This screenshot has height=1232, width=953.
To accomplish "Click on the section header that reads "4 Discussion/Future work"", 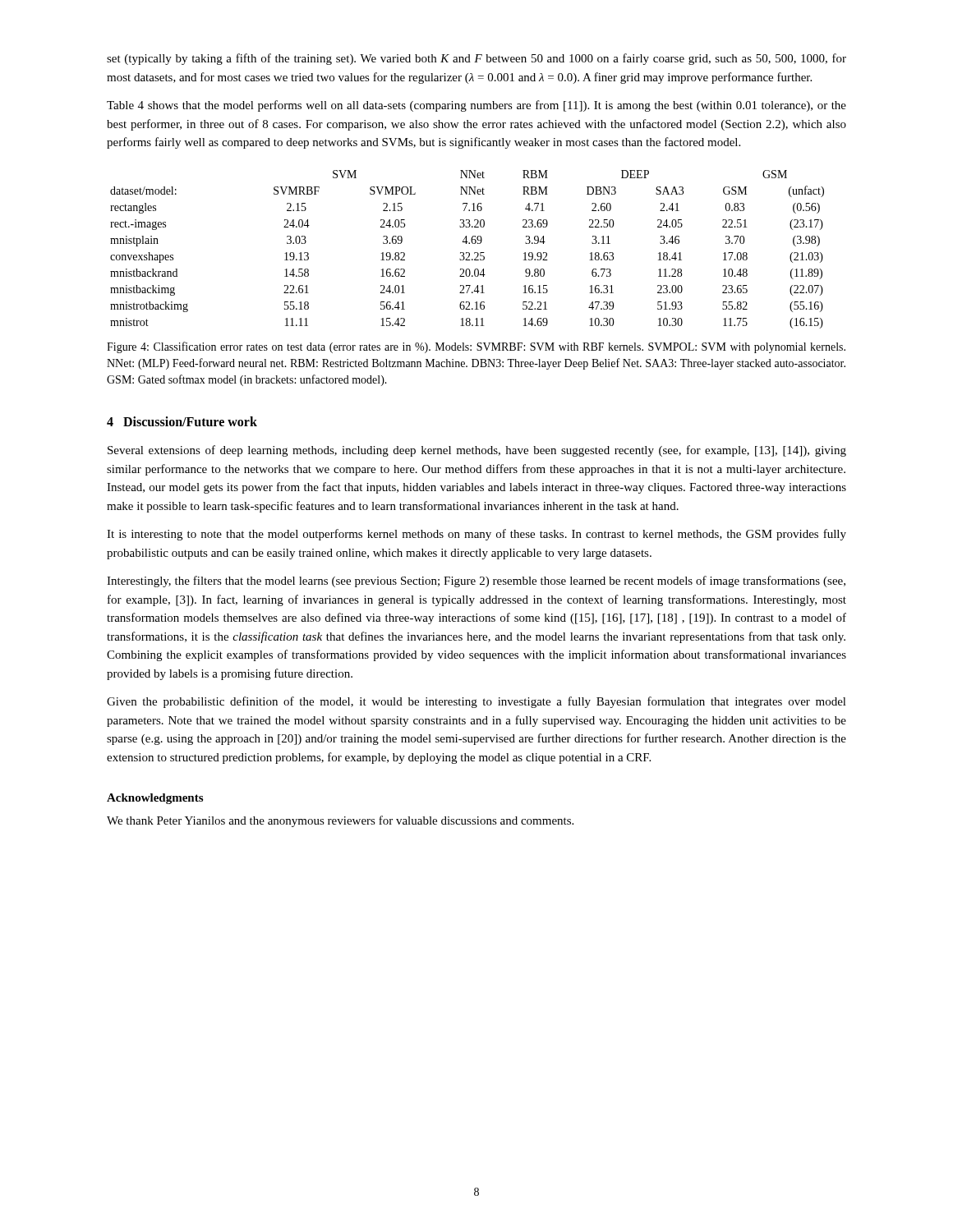I will point(182,422).
